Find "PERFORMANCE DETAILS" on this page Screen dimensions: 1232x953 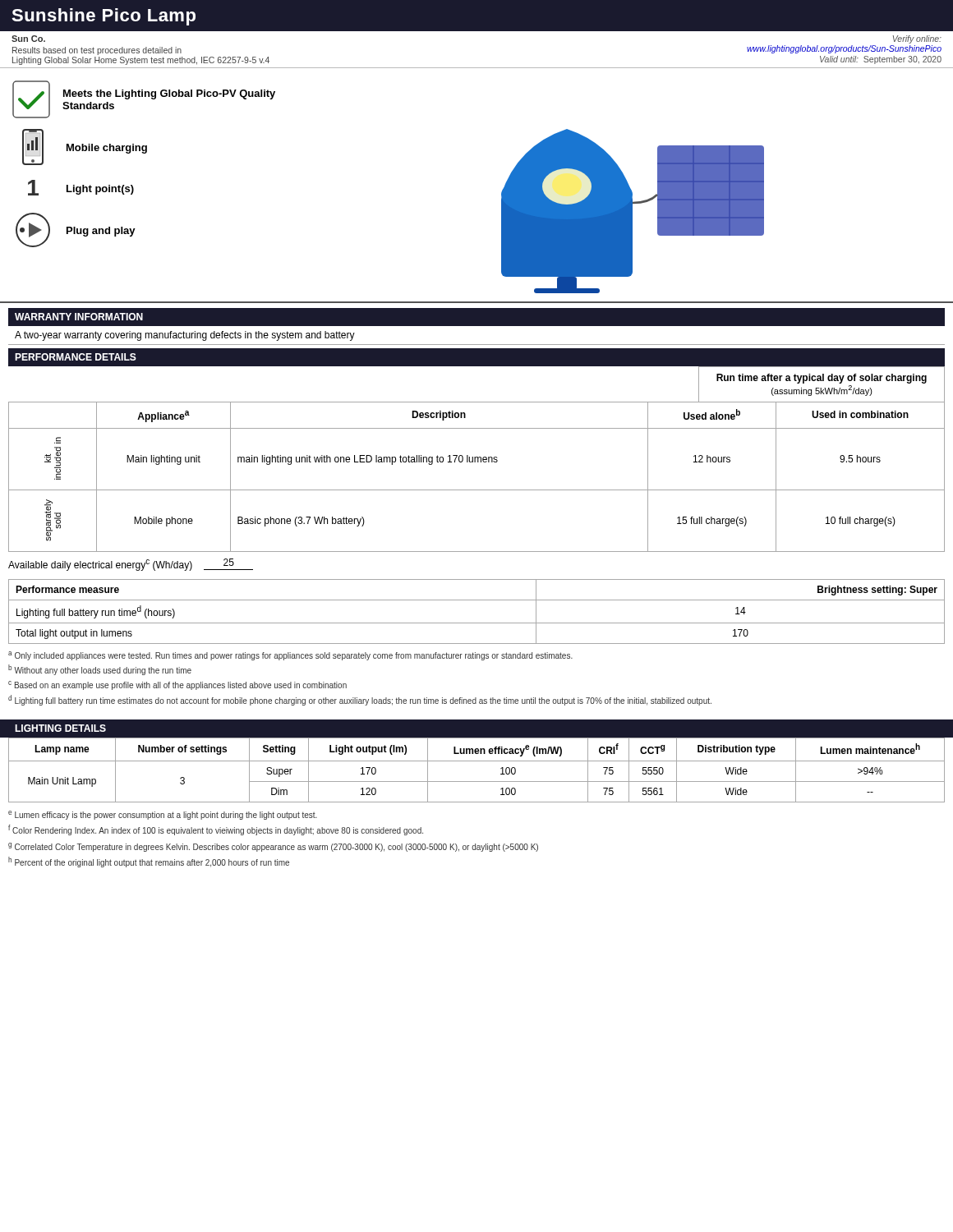click(x=75, y=357)
